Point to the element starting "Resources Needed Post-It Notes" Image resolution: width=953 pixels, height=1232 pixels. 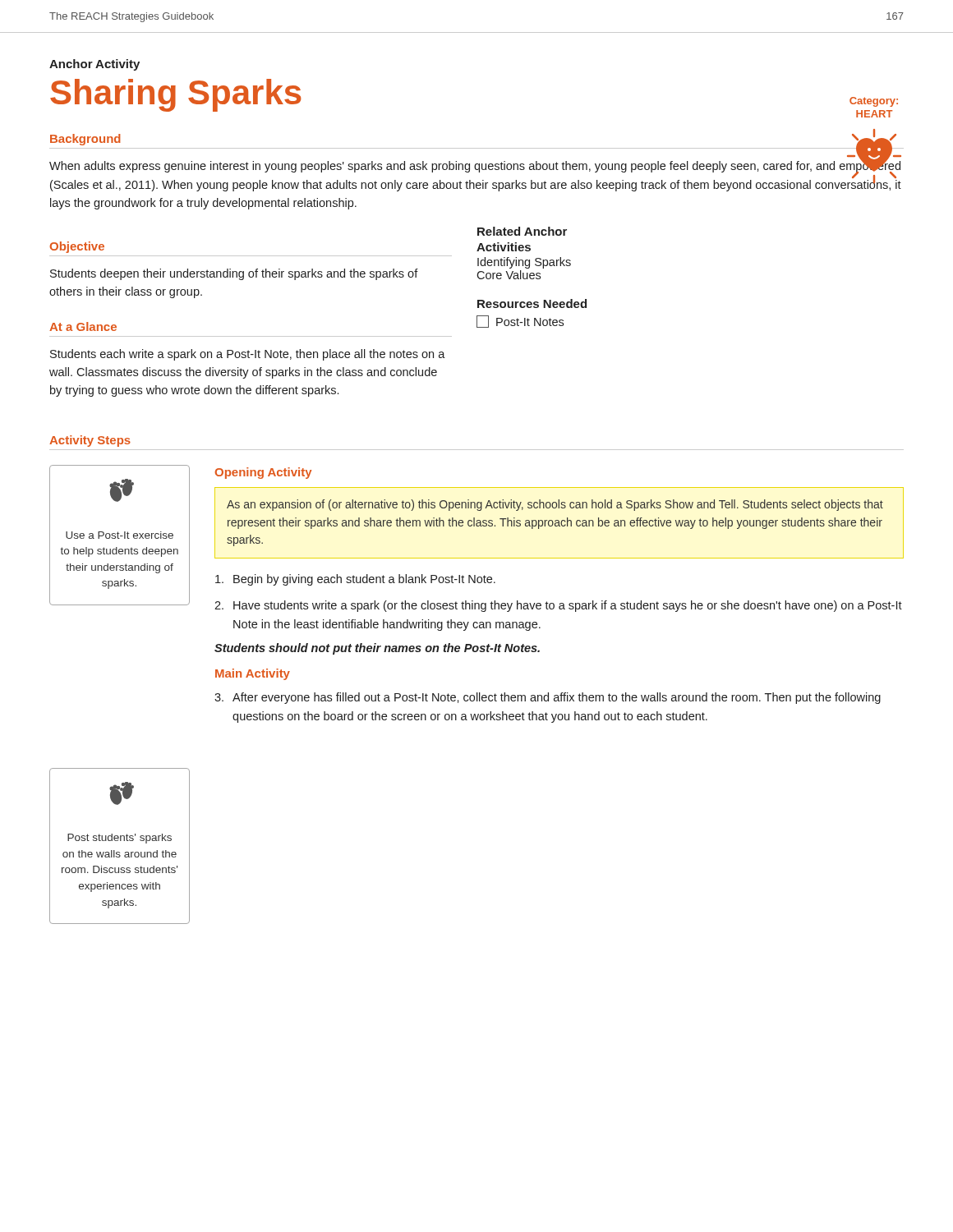pyautogui.click(x=532, y=303)
